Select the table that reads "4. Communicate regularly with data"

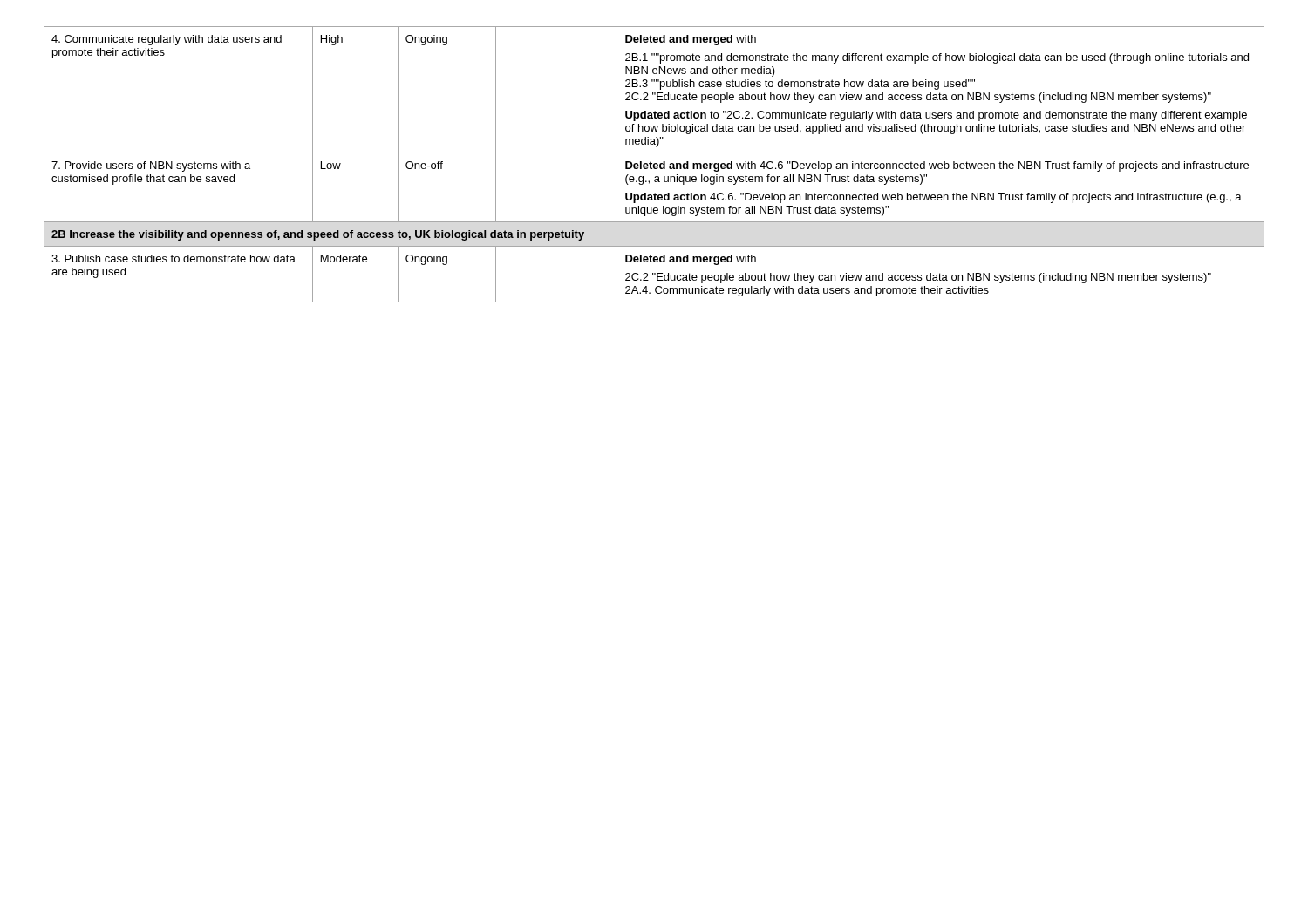tap(654, 164)
